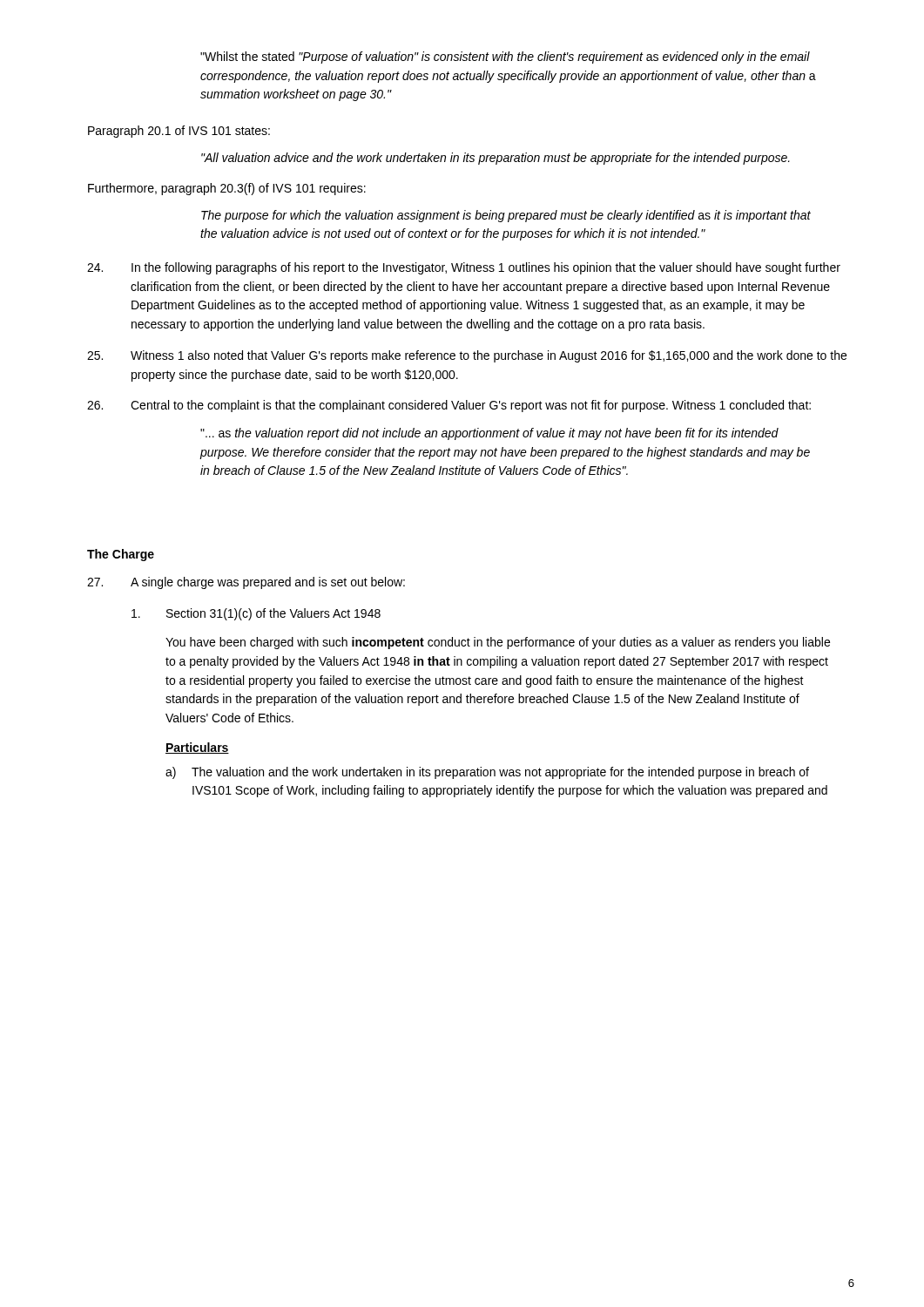Find the region starting ""Whilst the stated"
The height and width of the screenshot is (1307, 924).
coord(510,76)
